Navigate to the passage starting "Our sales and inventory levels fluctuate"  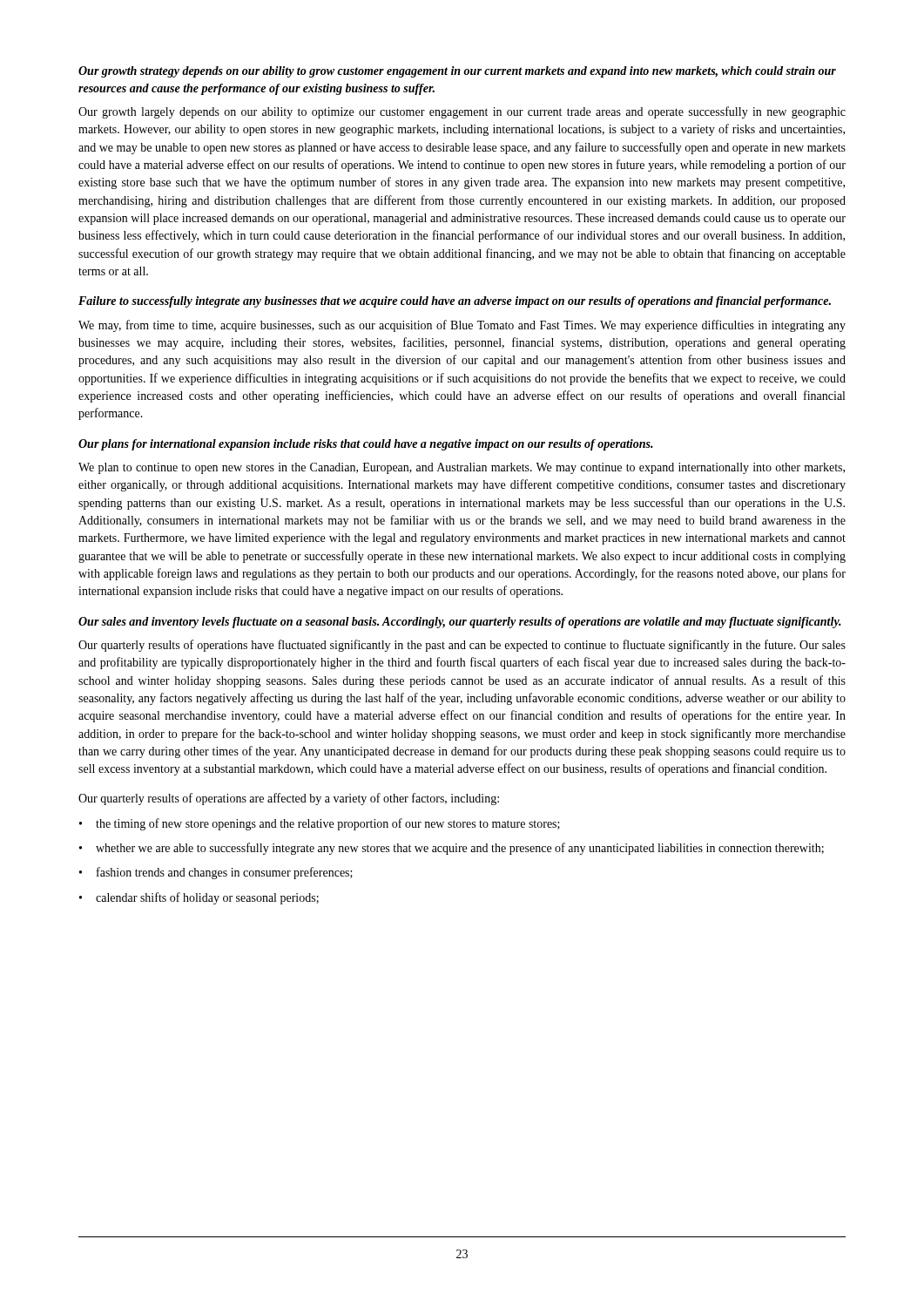point(460,621)
